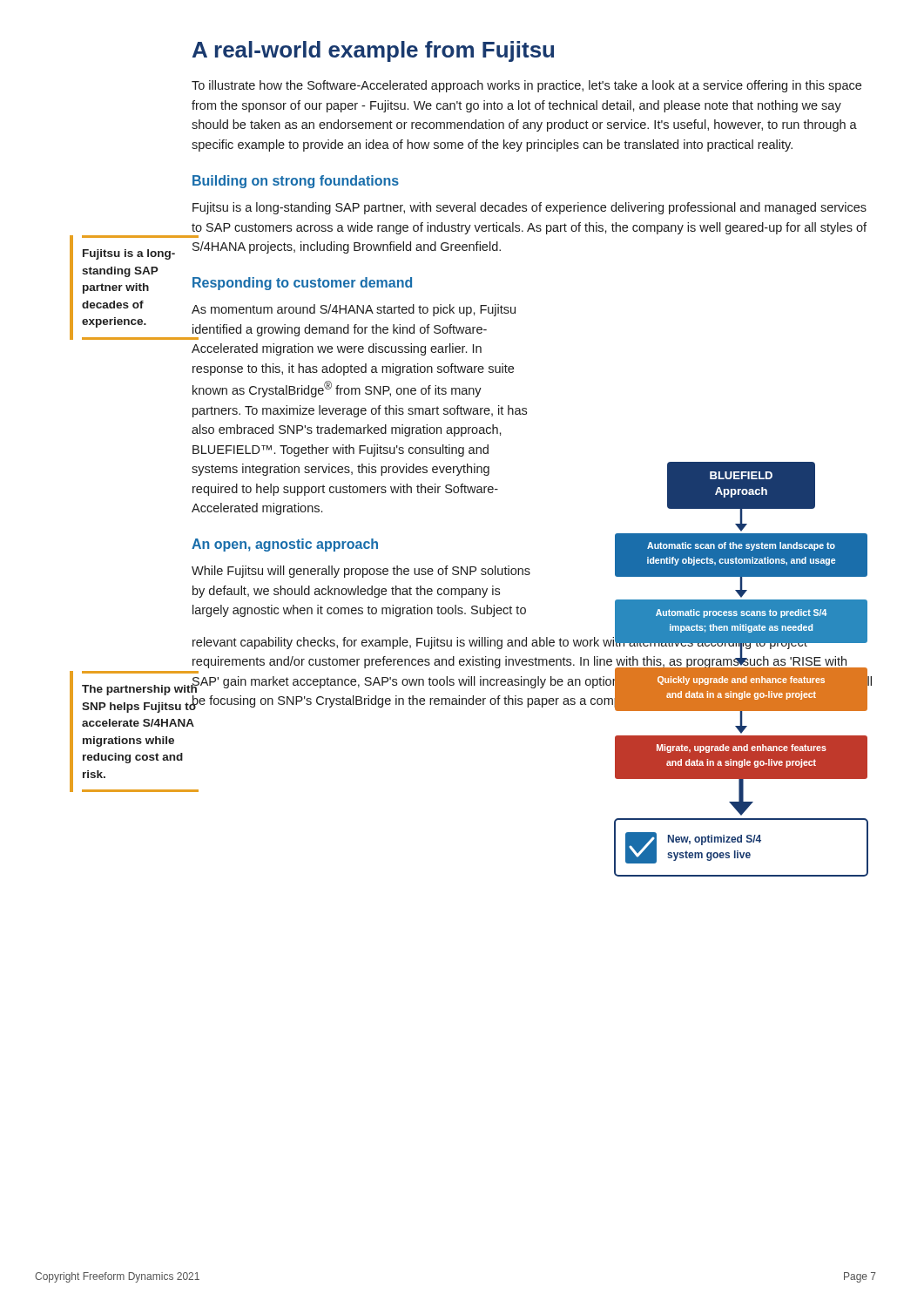924x1307 pixels.
Task: Locate the passage starting "Responding to customer demand"
Action: pyautogui.click(x=302, y=283)
